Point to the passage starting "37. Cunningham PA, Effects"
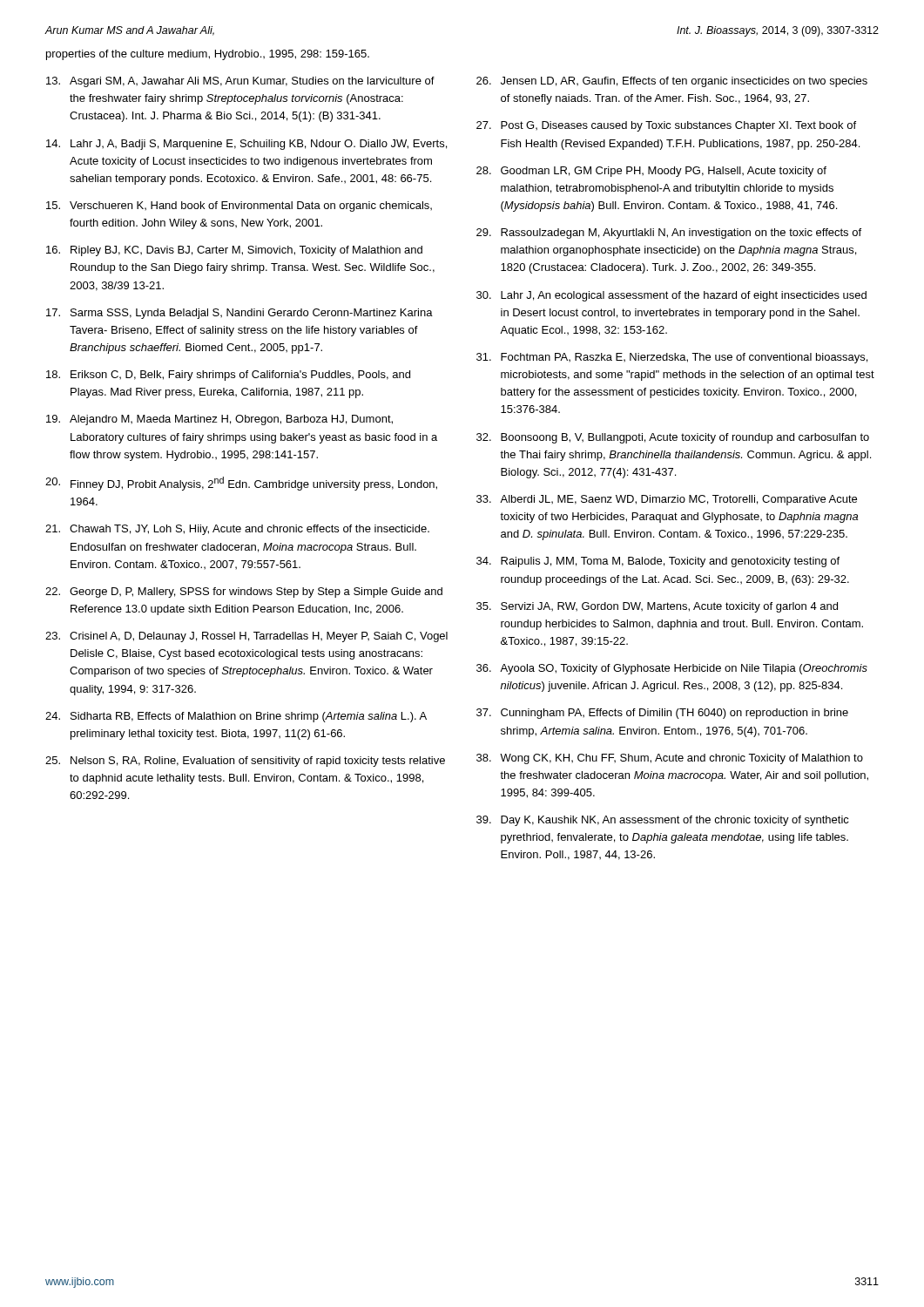This screenshot has width=924, height=1307. click(x=677, y=722)
